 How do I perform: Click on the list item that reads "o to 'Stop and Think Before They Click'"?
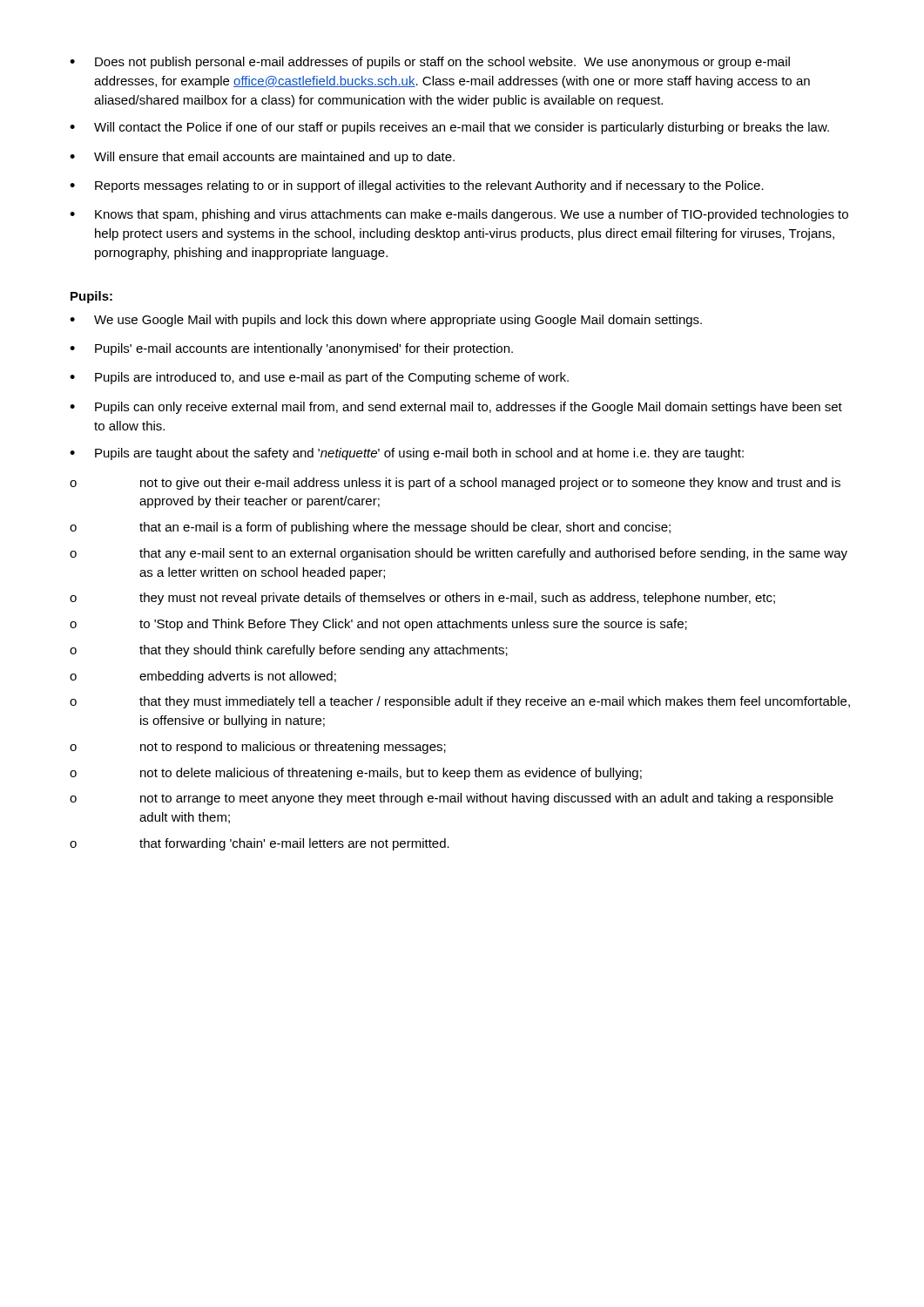[x=462, y=624]
